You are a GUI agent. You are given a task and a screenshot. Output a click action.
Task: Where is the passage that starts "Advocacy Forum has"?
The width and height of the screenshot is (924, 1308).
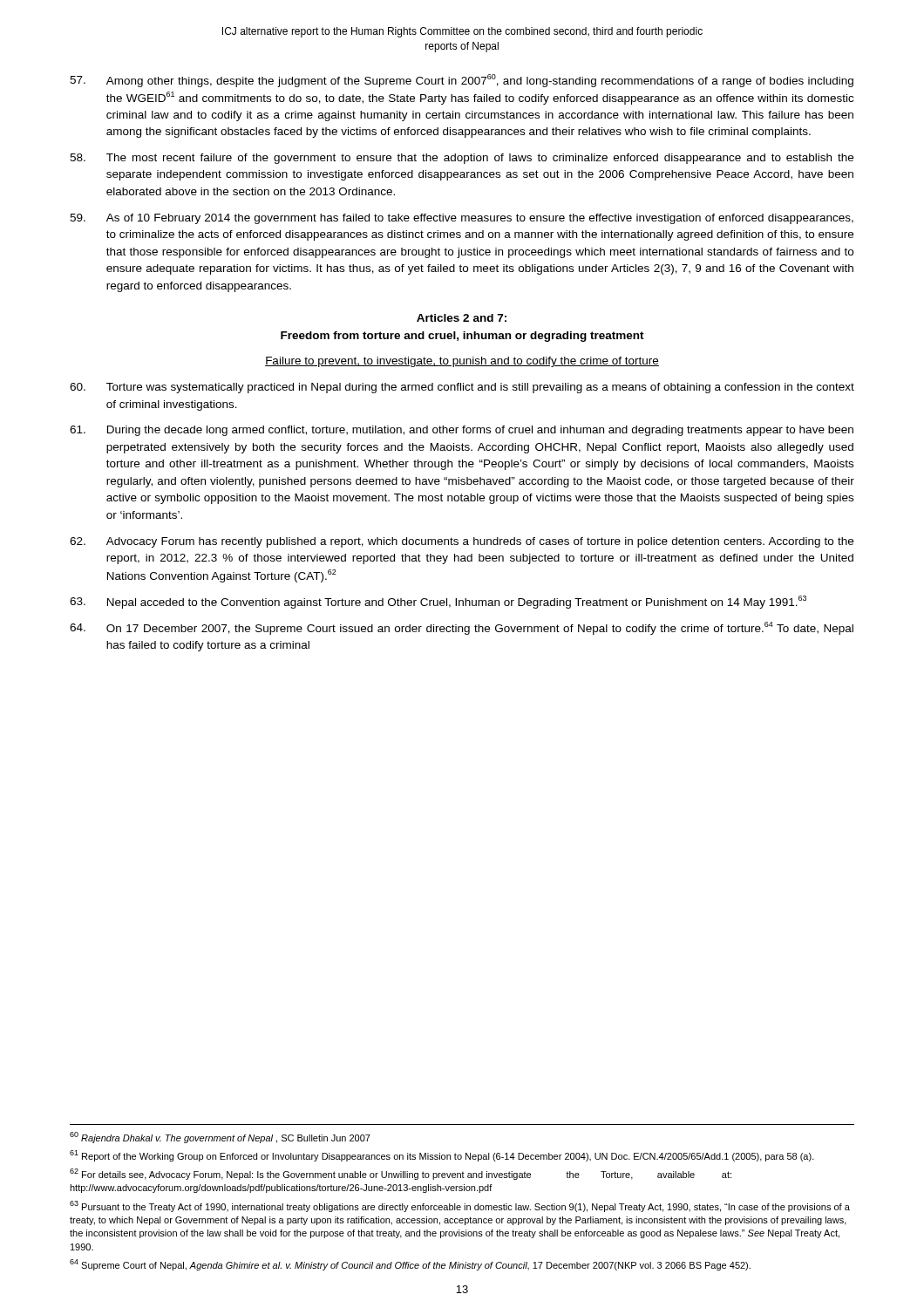coord(462,558)
